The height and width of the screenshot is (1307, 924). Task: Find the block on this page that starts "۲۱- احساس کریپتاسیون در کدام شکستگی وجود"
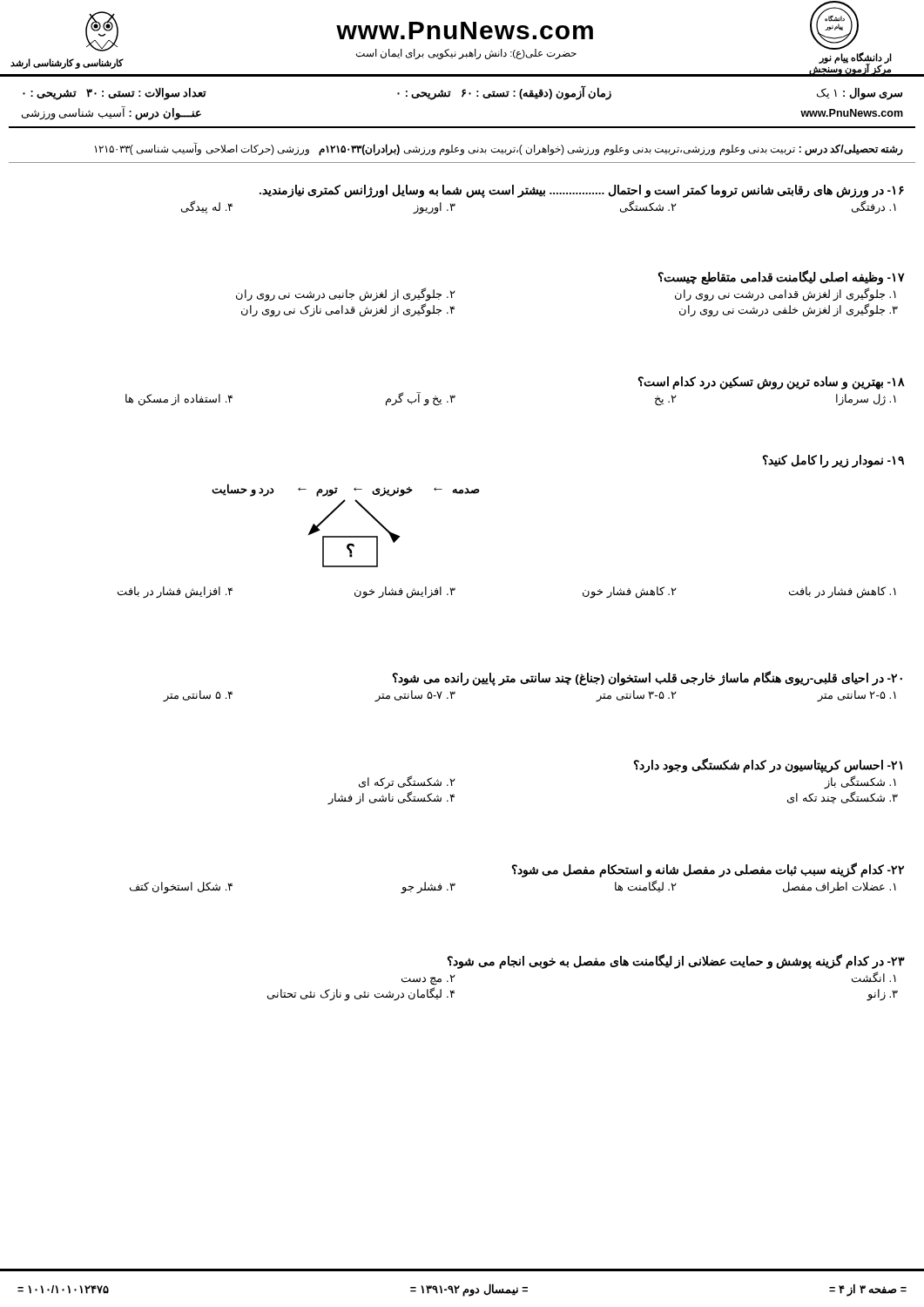pos(462,781)
